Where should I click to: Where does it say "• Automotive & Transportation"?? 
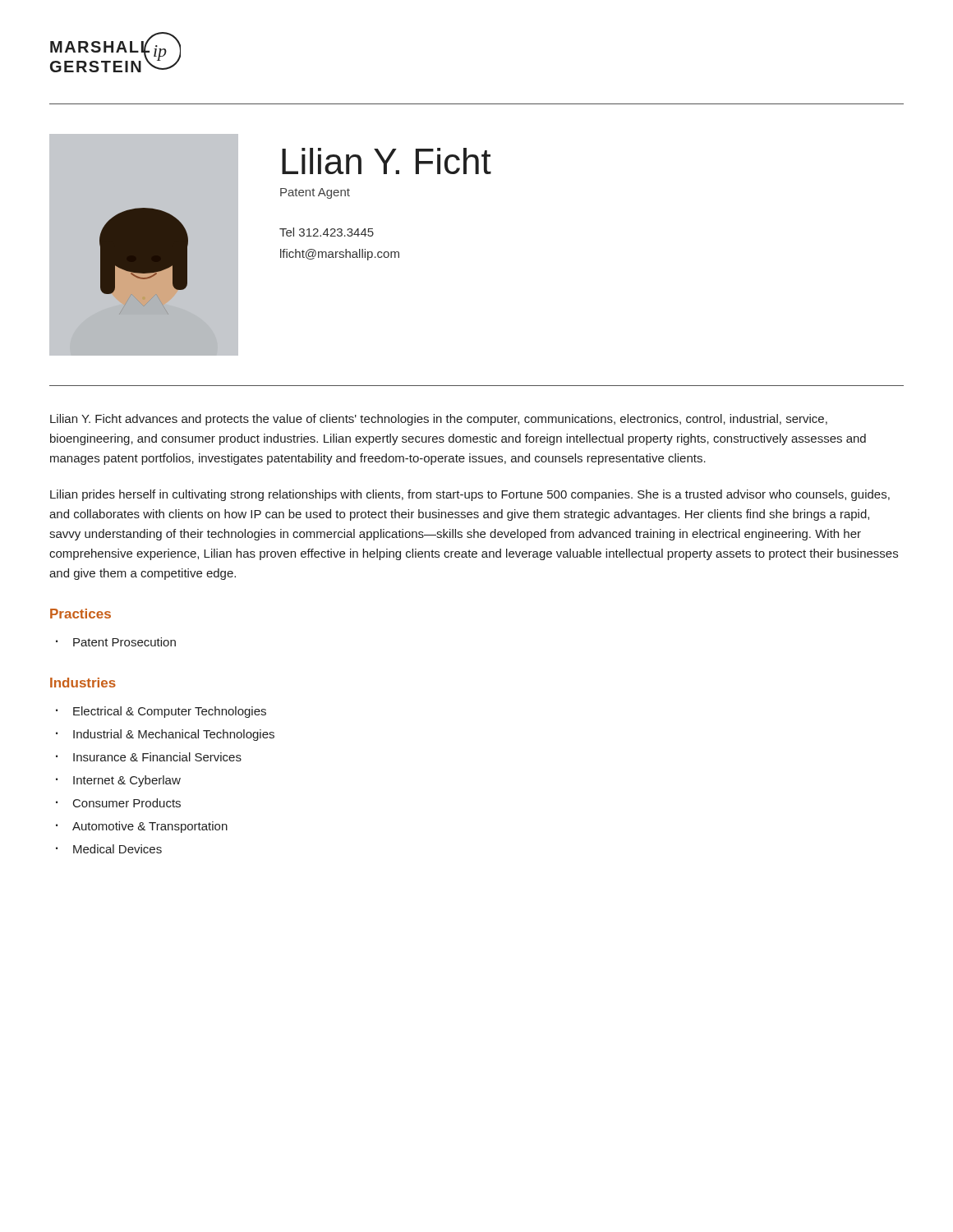click(x=142, y=827)
